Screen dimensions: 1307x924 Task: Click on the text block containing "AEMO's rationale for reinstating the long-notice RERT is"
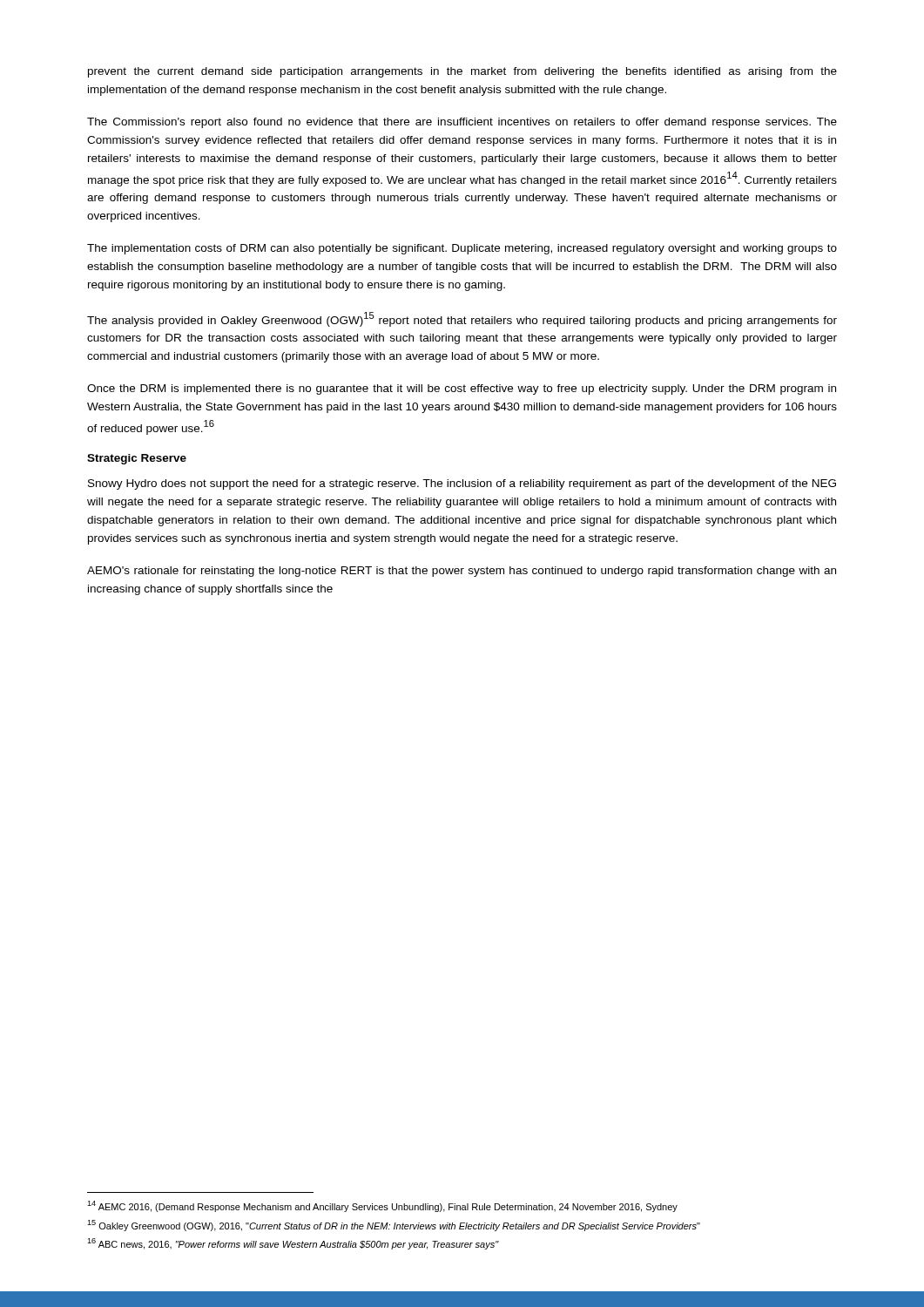(x=462, y=579)
